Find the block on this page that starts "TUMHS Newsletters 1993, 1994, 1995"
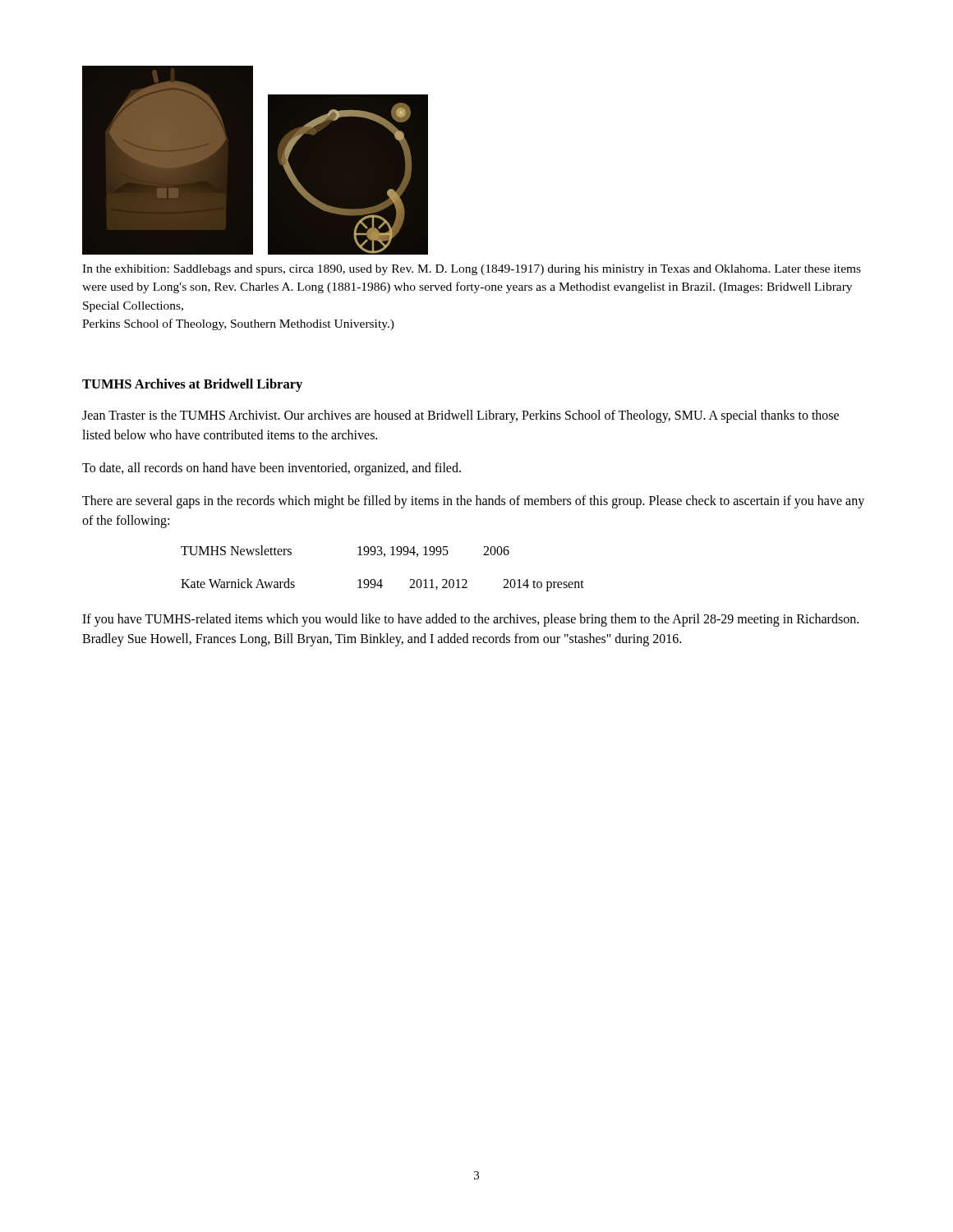 tap(235, 551)
